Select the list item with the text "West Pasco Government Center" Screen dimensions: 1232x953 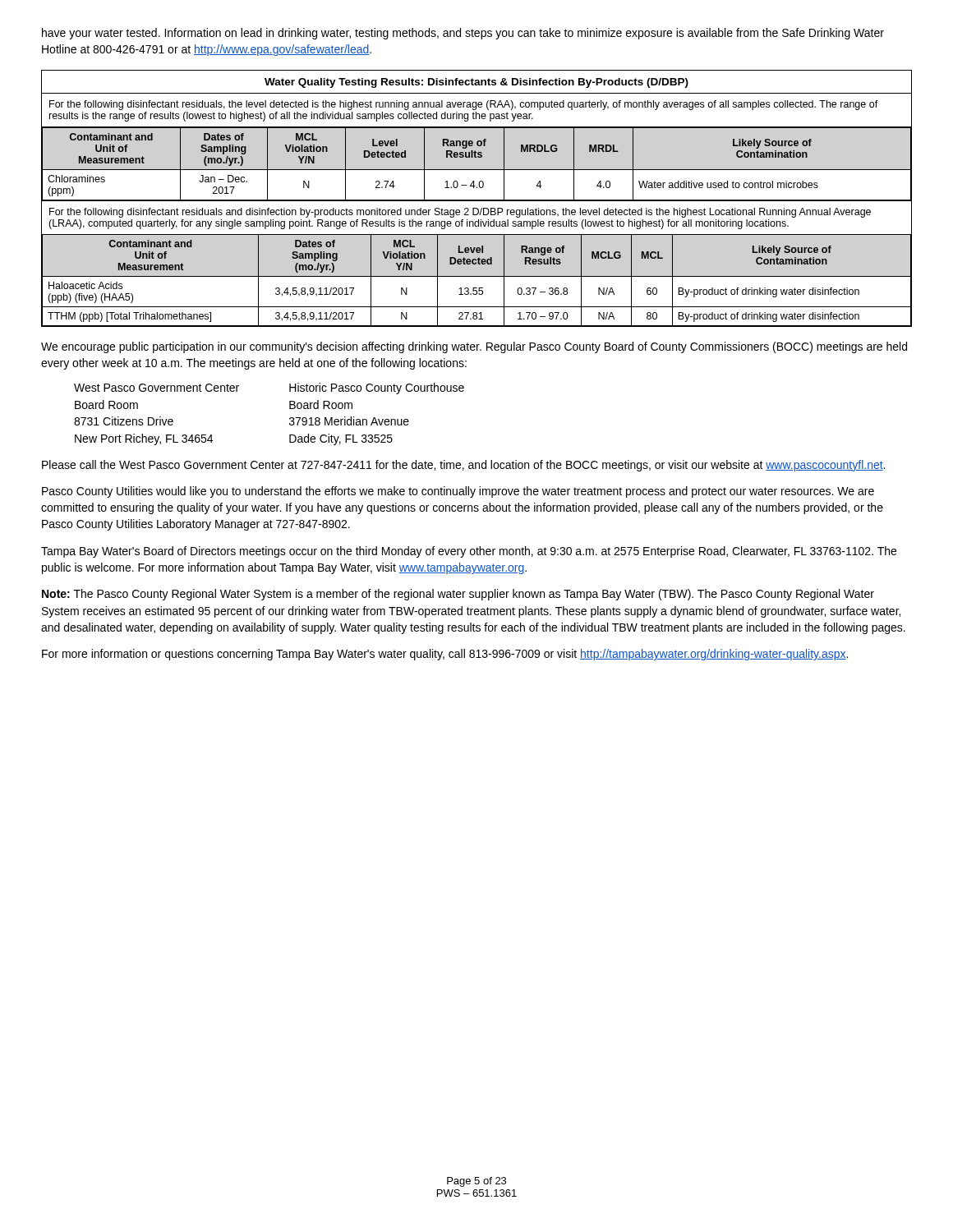(x=157, y=414)
